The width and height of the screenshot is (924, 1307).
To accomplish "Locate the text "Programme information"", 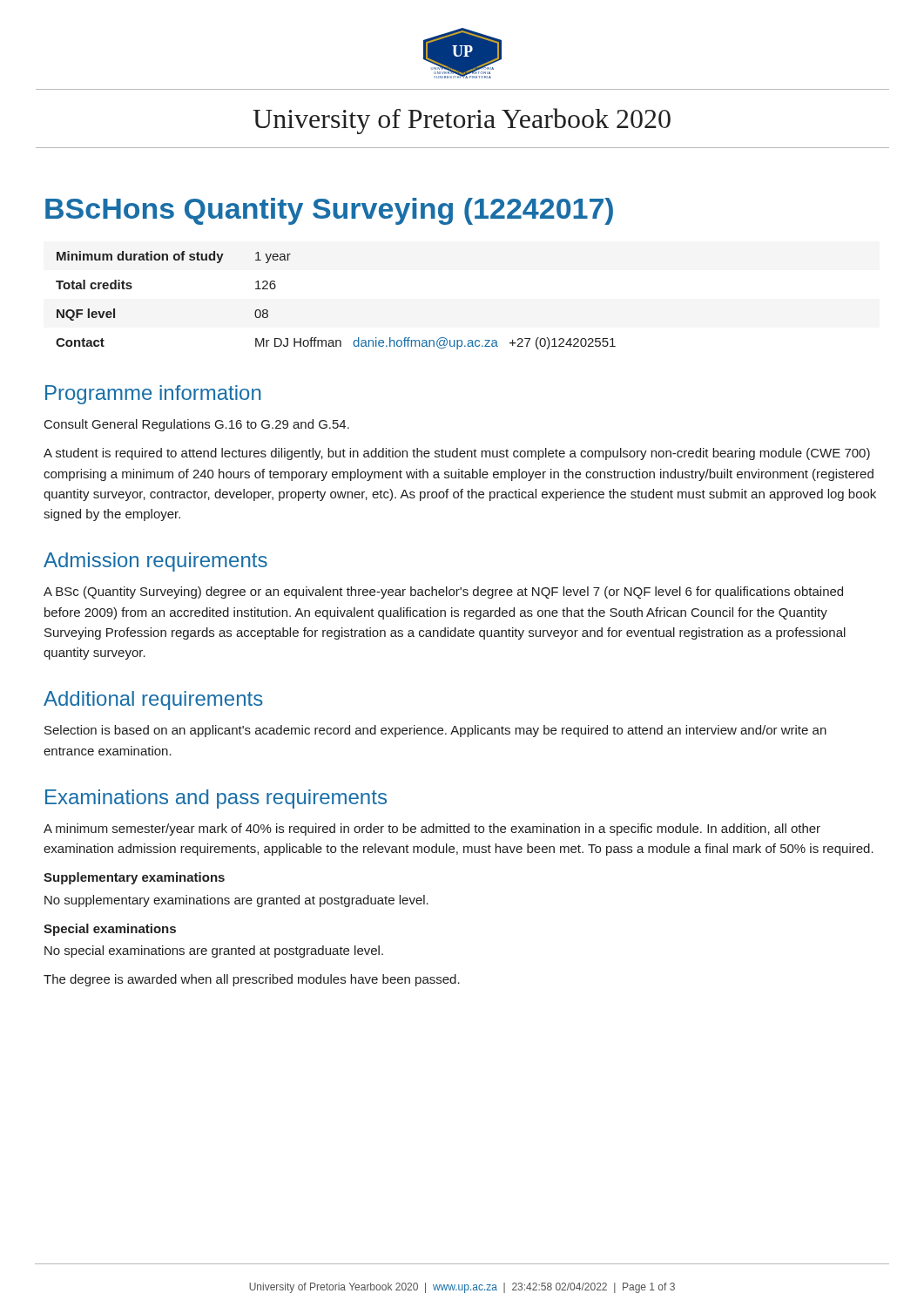I will pos(153,395).
